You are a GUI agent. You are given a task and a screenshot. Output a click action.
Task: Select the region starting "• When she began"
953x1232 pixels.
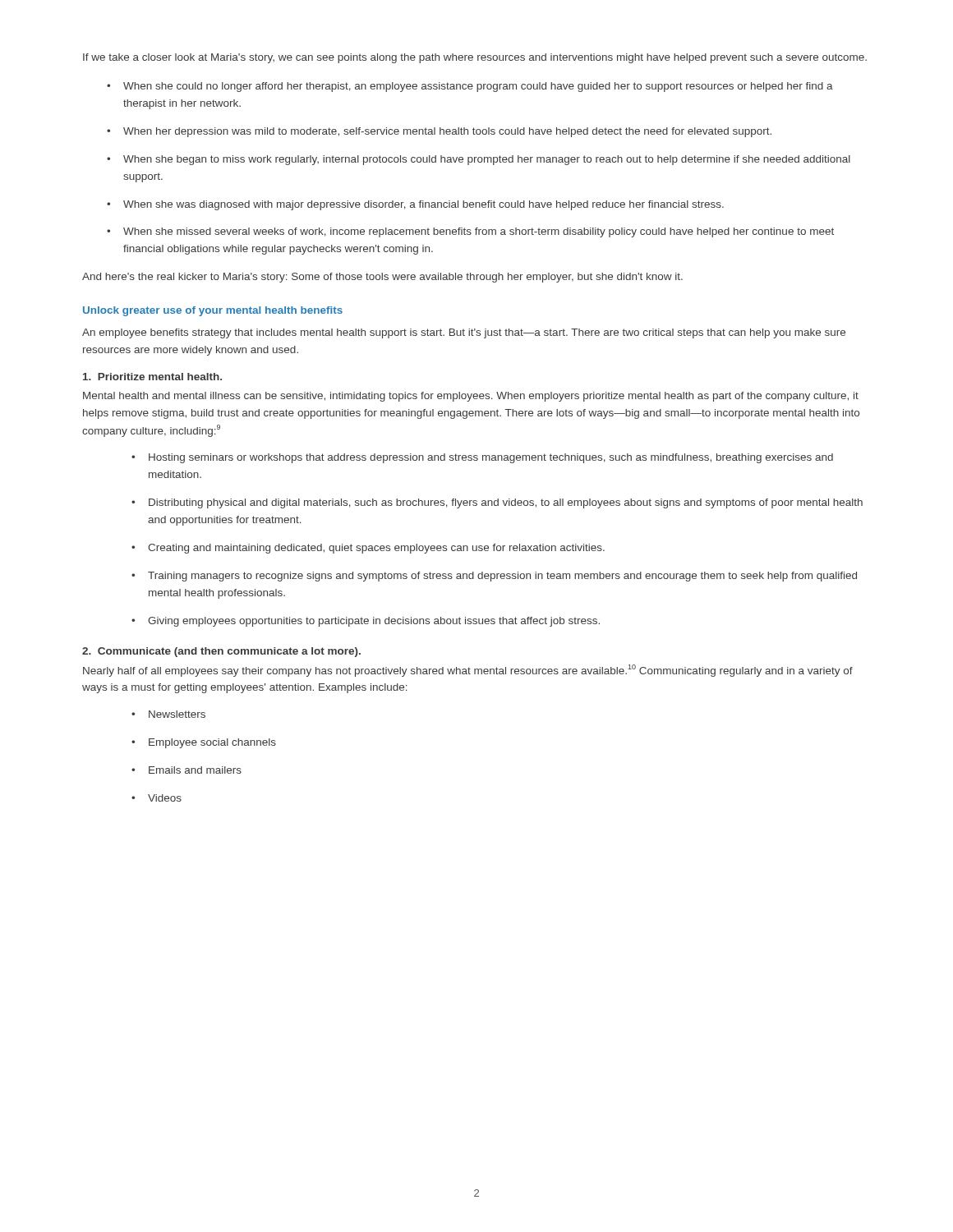[489, 168]
